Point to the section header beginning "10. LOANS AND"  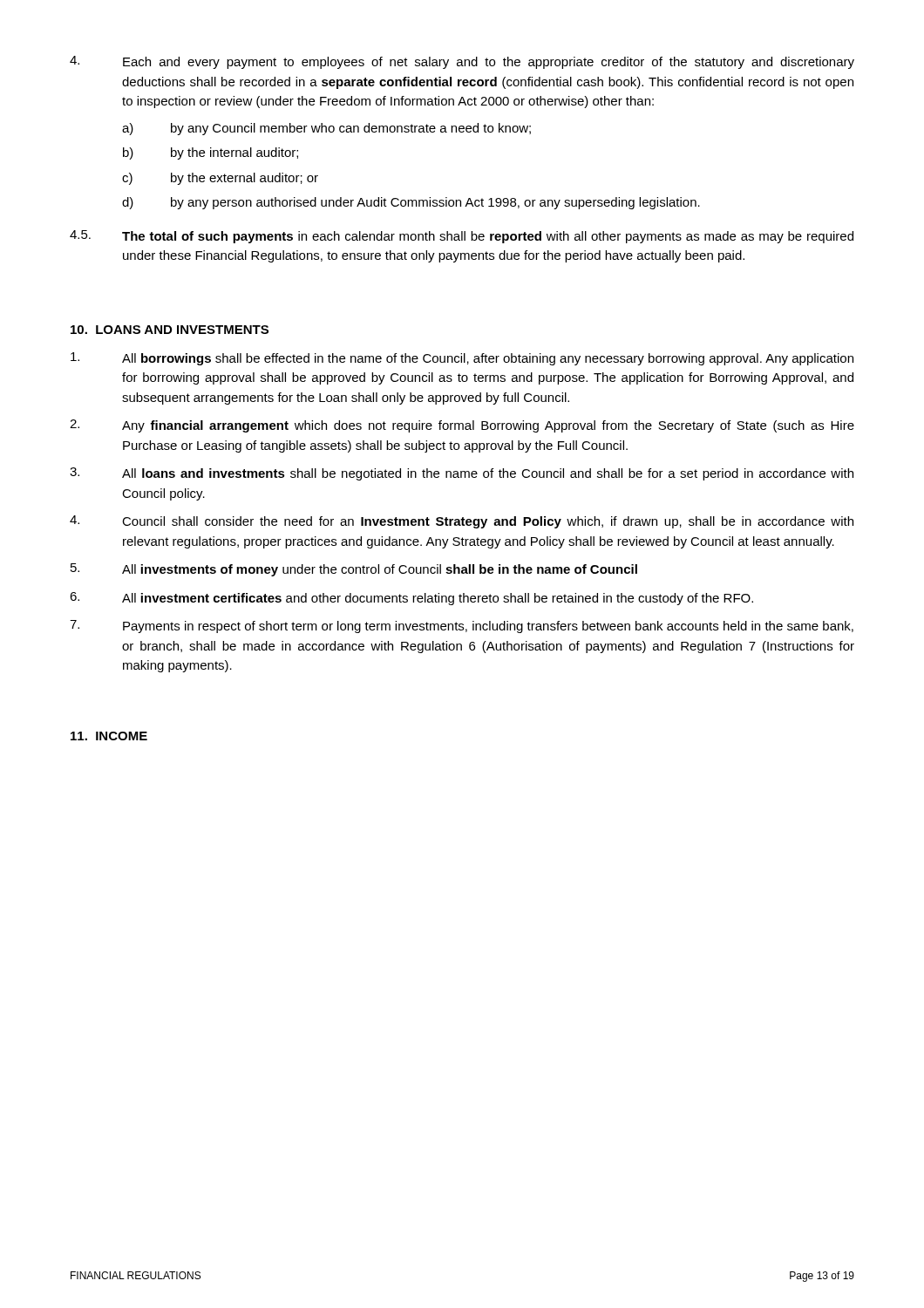coord(169,329)
